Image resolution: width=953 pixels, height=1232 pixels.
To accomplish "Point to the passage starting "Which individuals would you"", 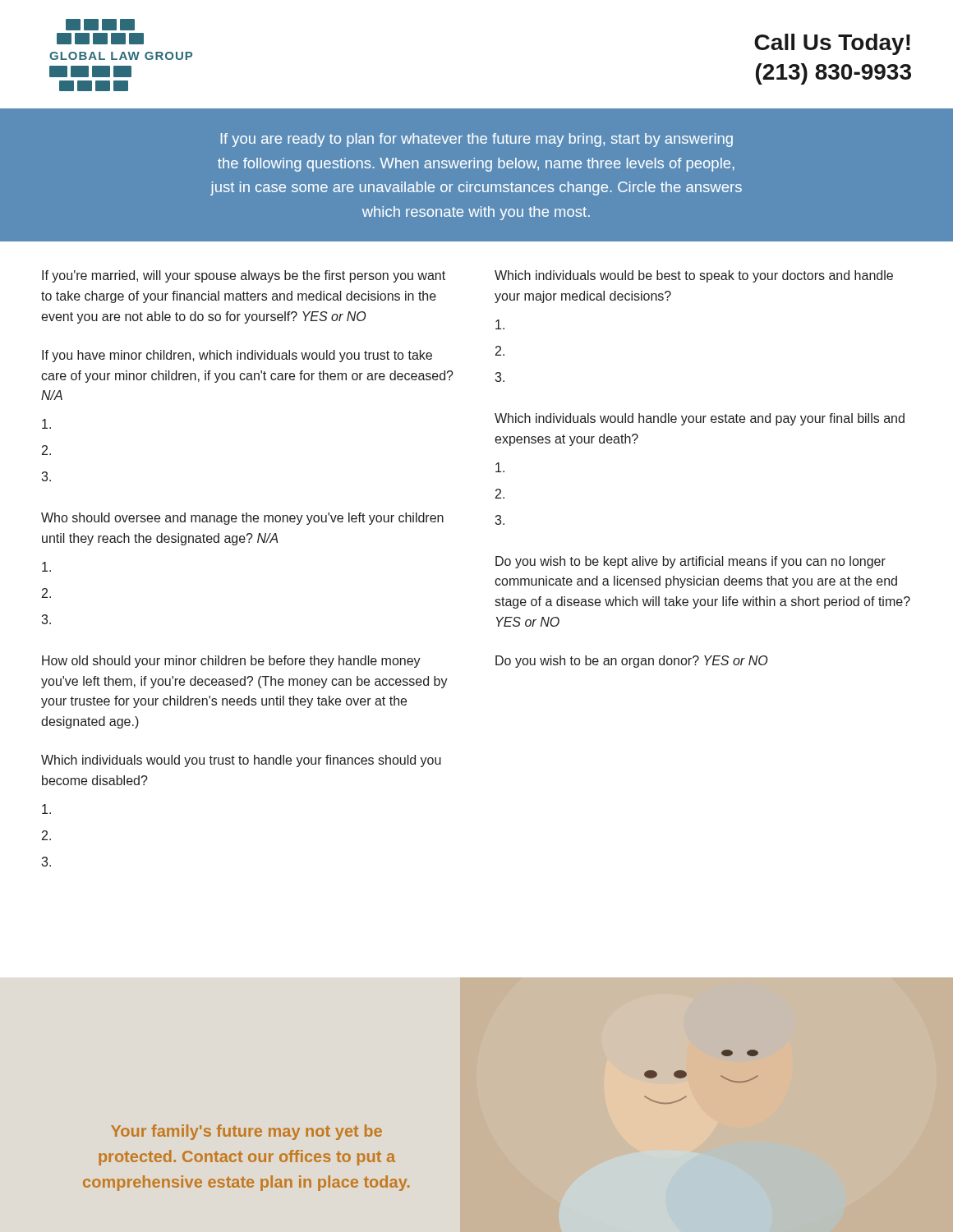I will click(x=241, y=770).
